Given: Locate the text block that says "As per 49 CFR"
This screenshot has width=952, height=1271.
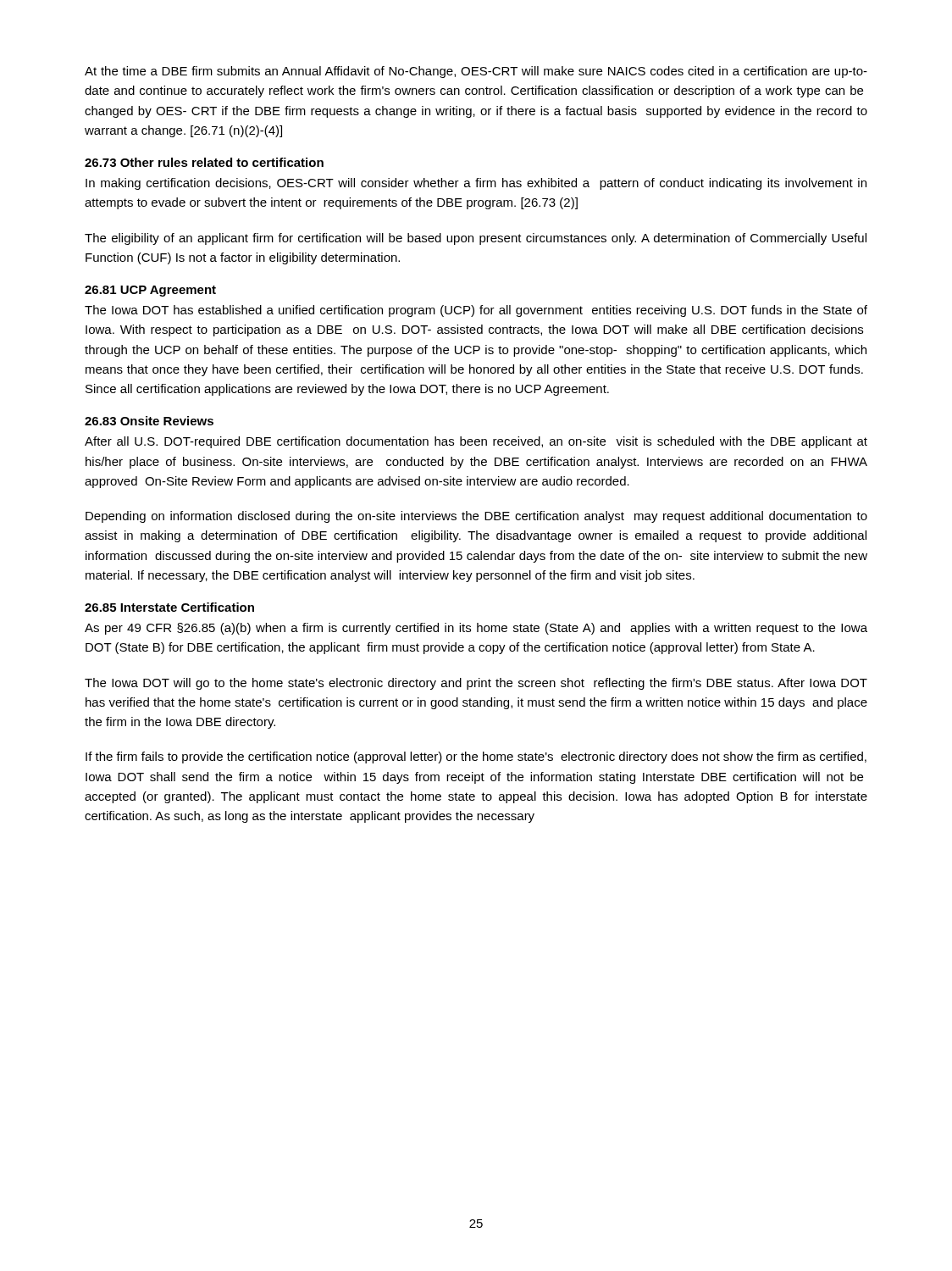Looking at the screenshot, I should [x=476, y=637].
